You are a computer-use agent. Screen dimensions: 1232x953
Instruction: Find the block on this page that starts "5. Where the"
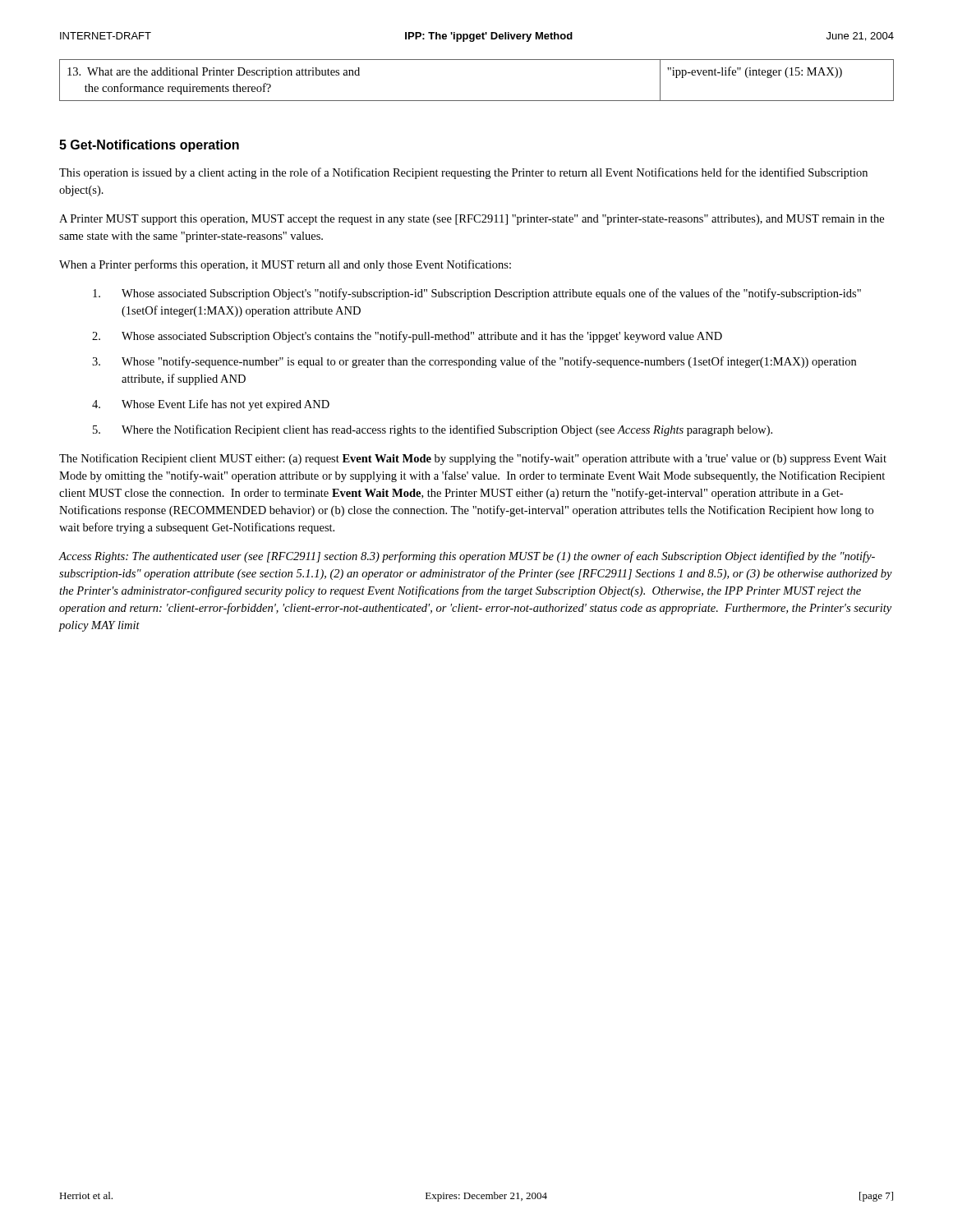(x=476, y=430)
